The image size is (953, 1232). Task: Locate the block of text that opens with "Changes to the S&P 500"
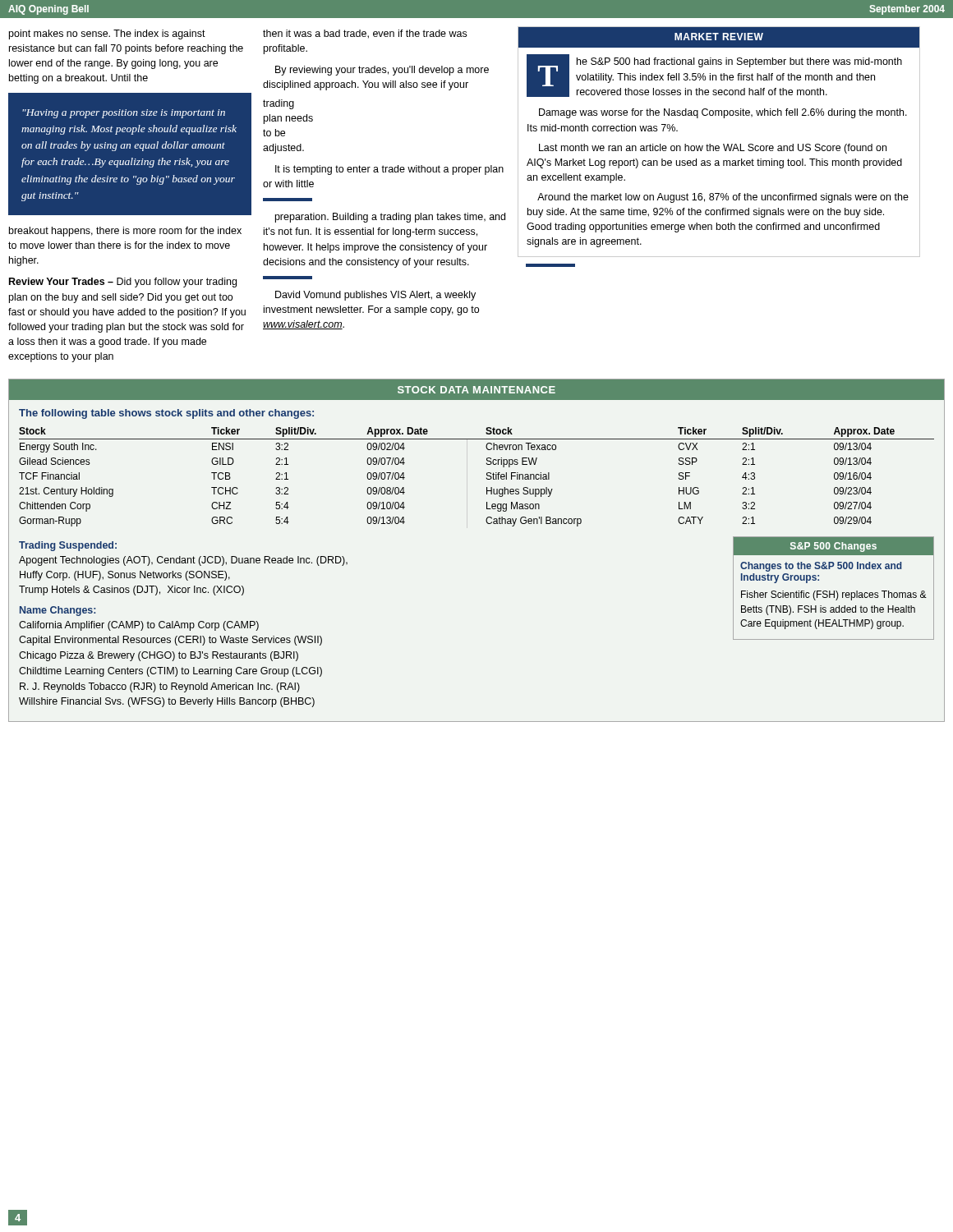point(821,572)
